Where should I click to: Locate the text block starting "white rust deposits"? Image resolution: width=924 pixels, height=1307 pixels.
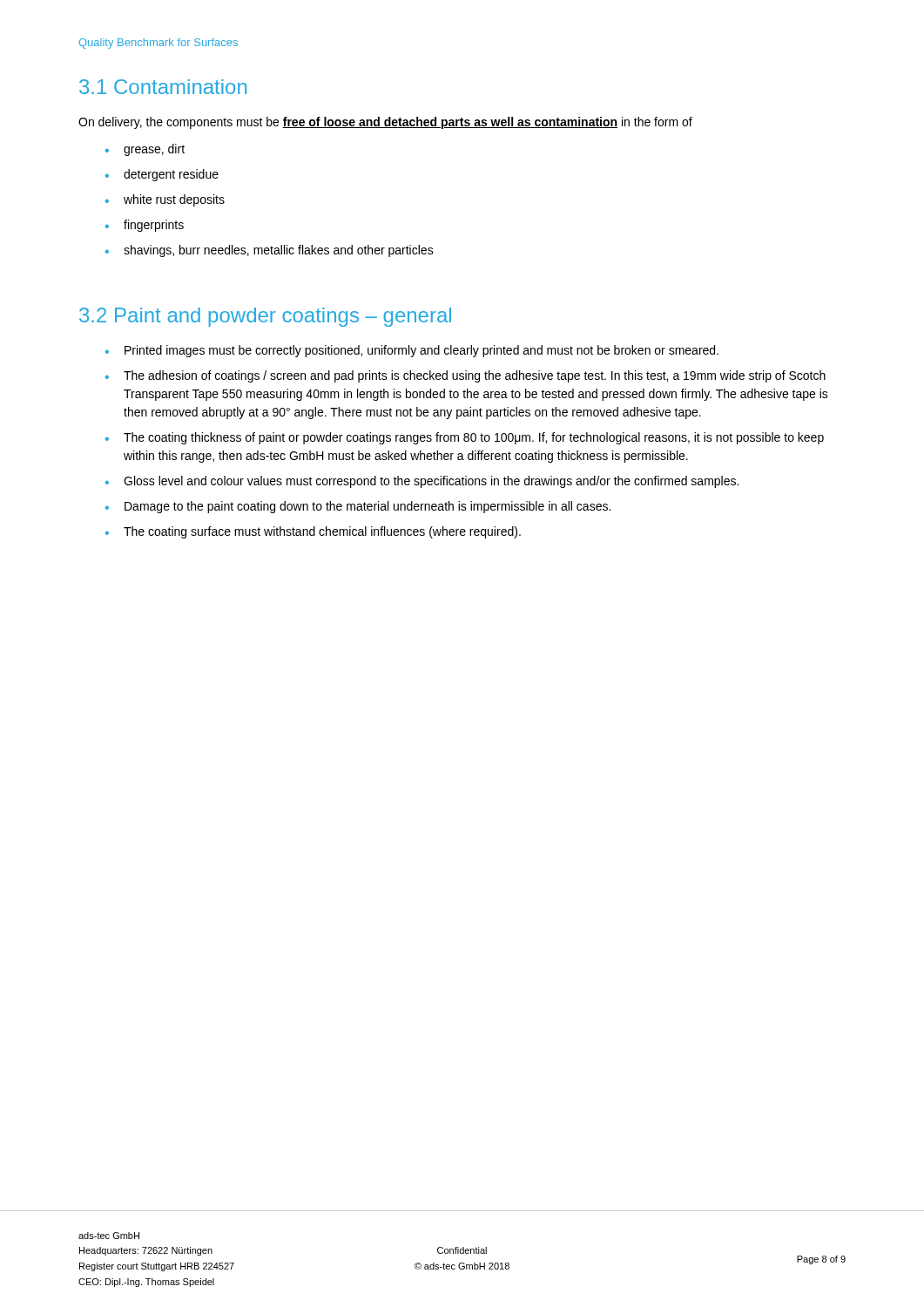[174, 200]
